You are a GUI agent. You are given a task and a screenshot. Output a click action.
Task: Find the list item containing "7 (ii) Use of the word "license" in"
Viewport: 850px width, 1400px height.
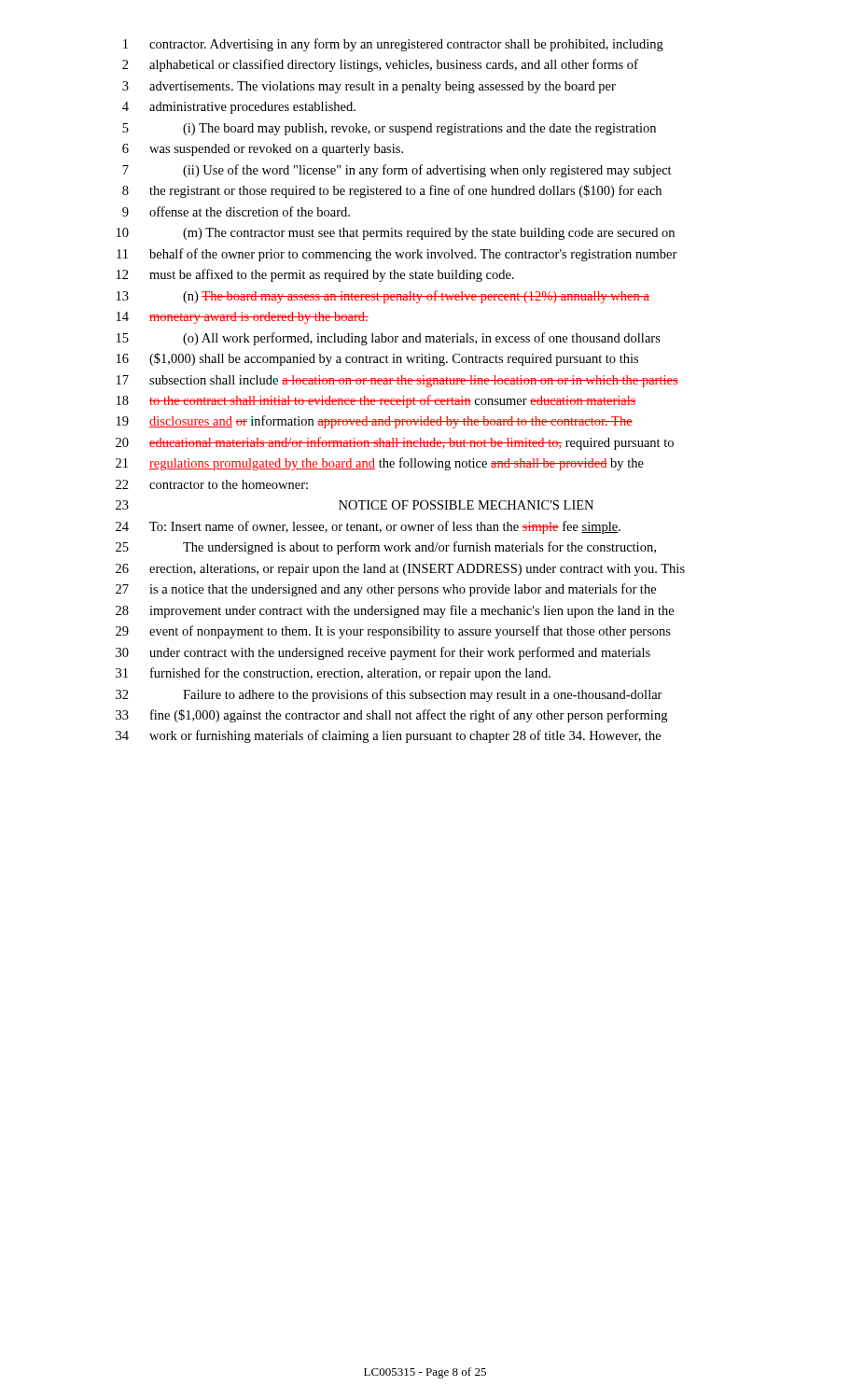442,191
